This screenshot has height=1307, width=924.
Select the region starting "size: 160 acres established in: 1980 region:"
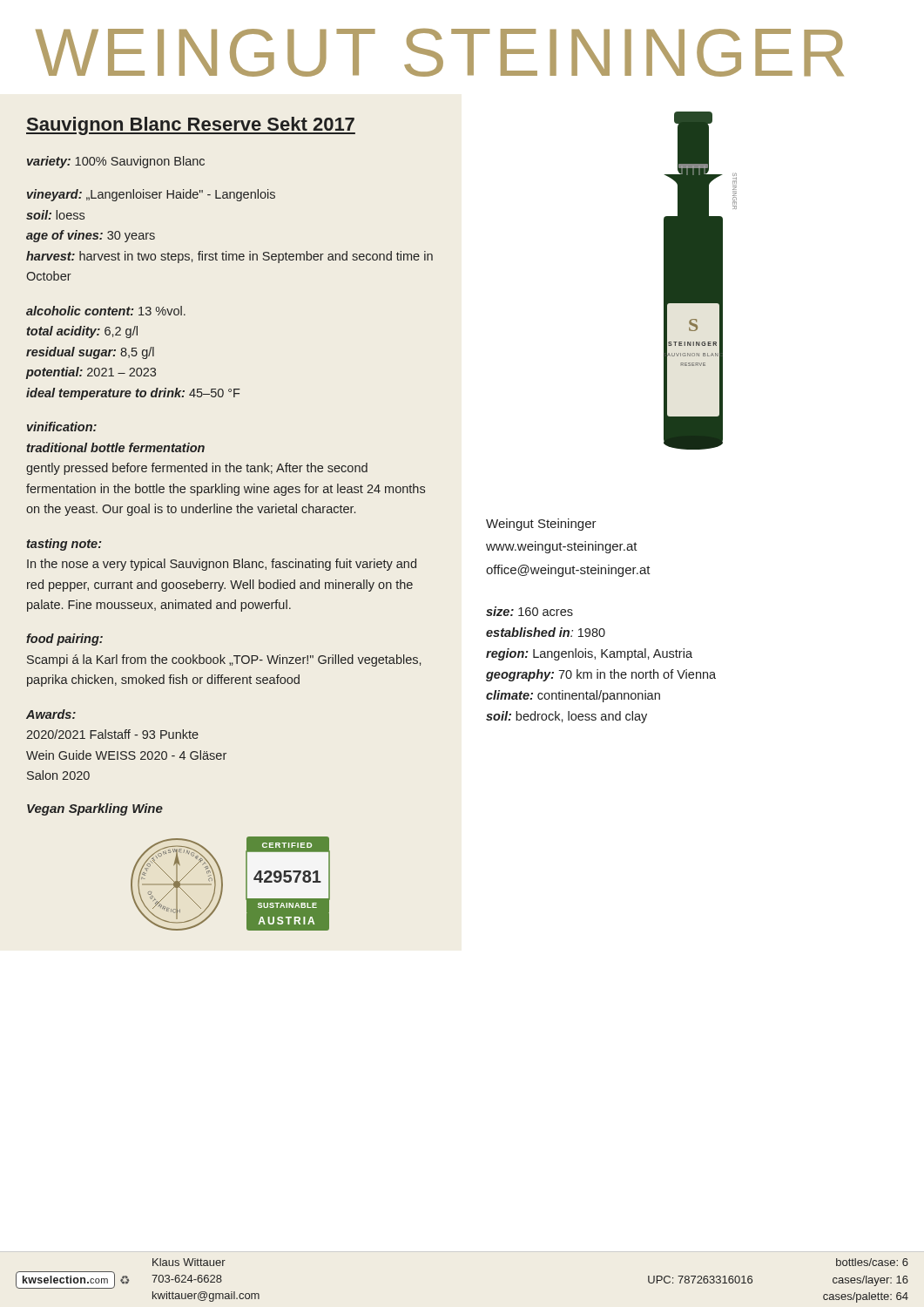601,664
